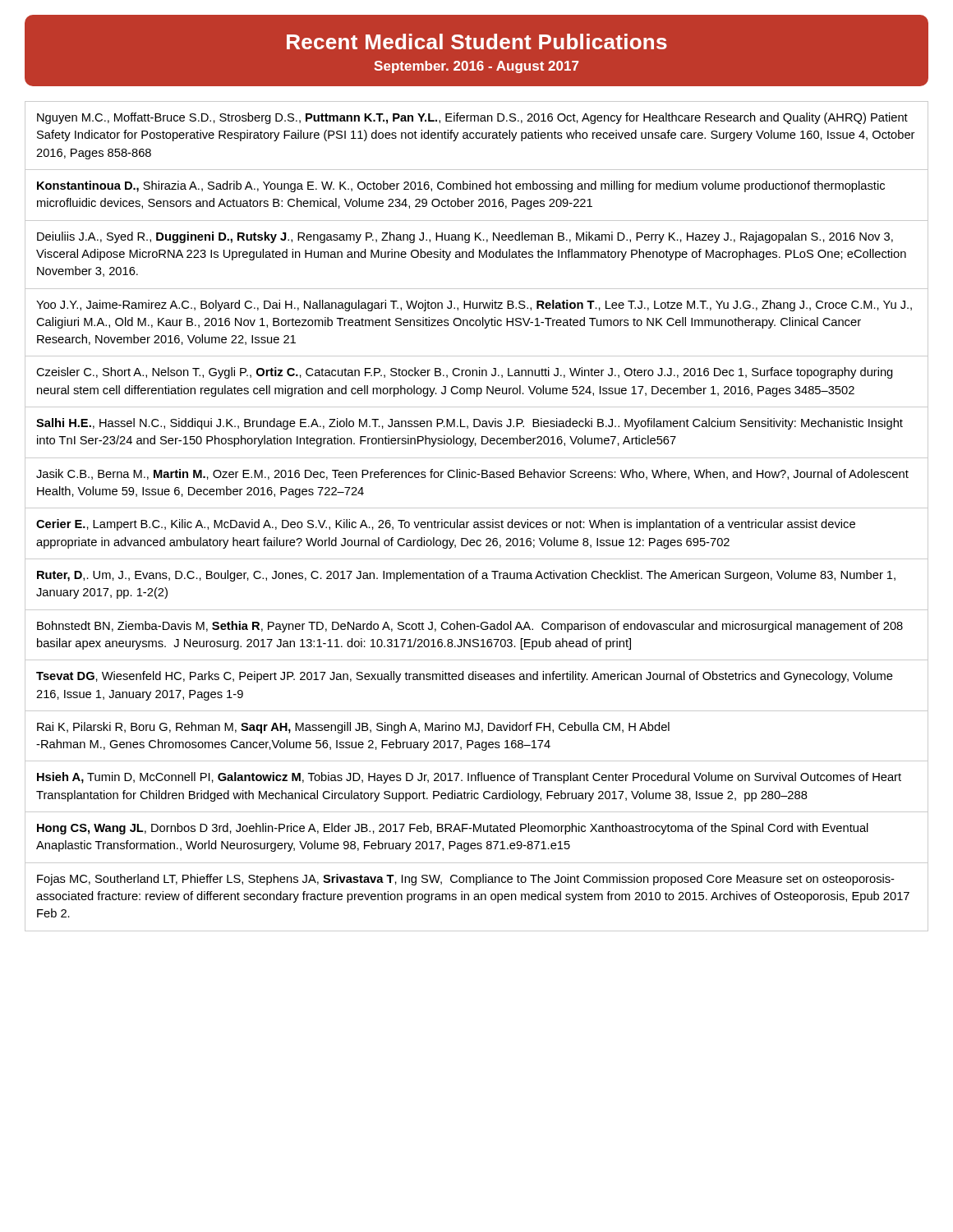Image resolution: width=953 pixels, height=1232 pixels.
Task: Locate the text block containing "Ruter, D,. Um,"
Action: point(466,584)
